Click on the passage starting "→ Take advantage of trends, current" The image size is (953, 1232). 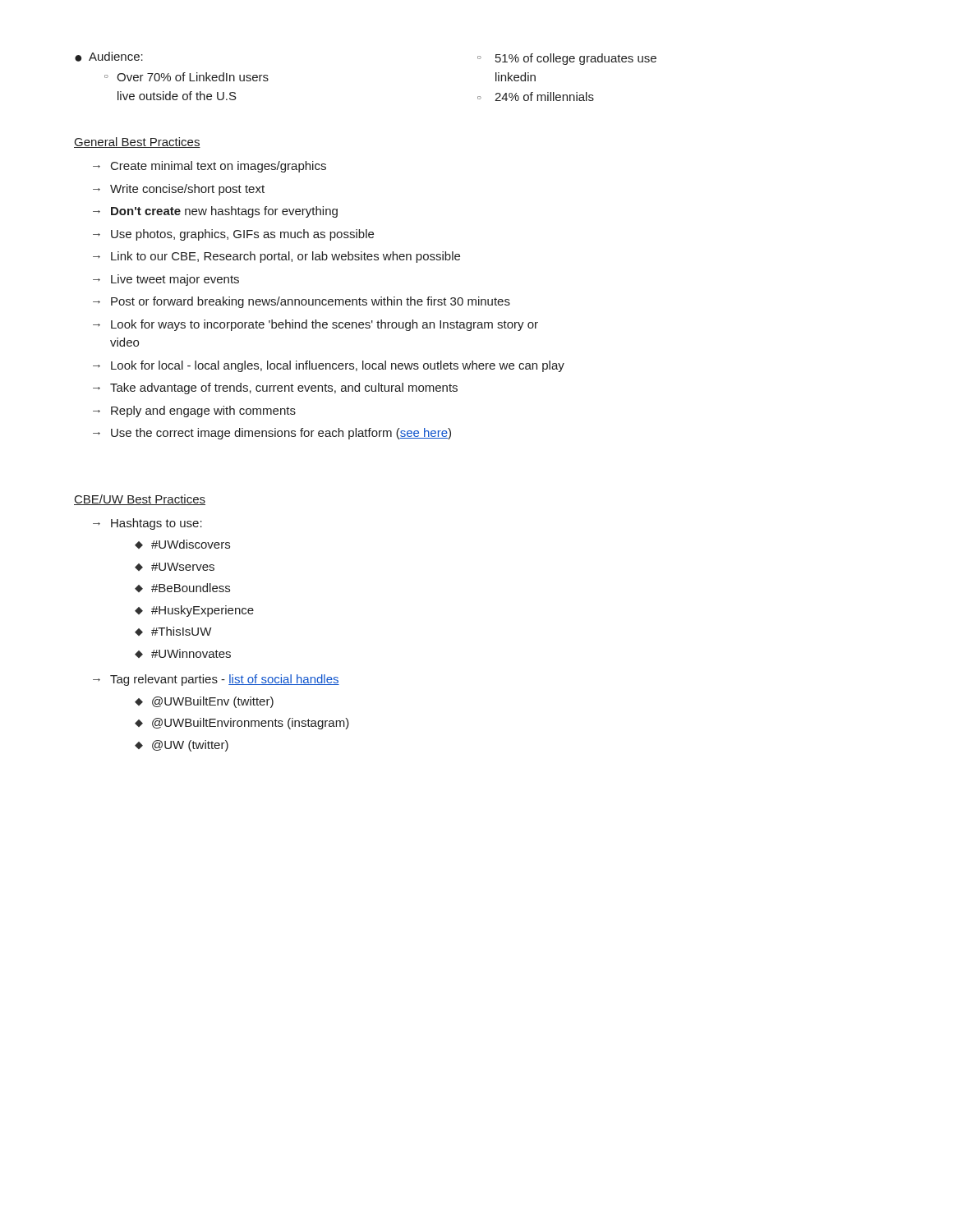coord(275,388)
